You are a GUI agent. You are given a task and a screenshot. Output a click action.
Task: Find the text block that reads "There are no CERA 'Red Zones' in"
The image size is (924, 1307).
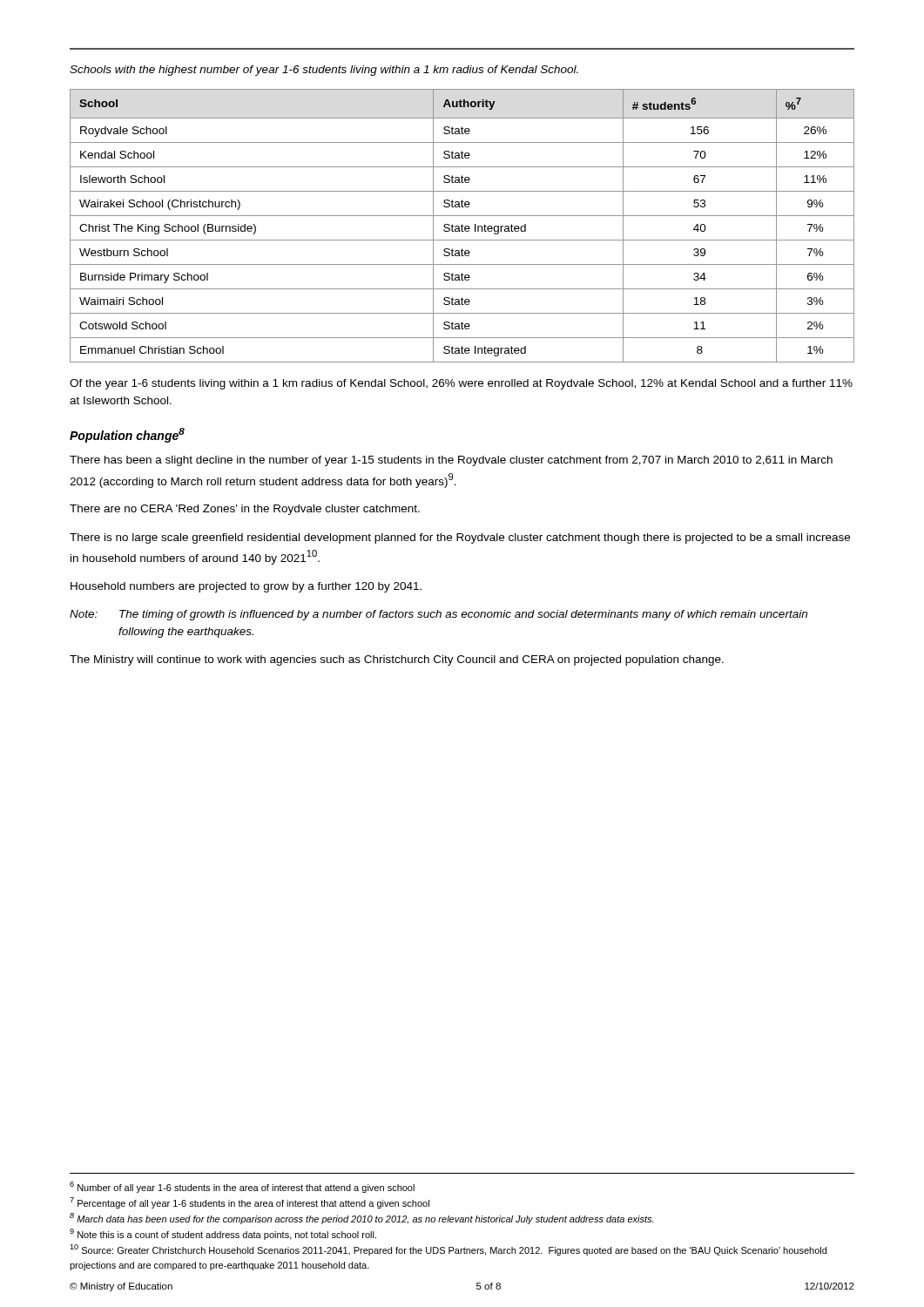245,509
